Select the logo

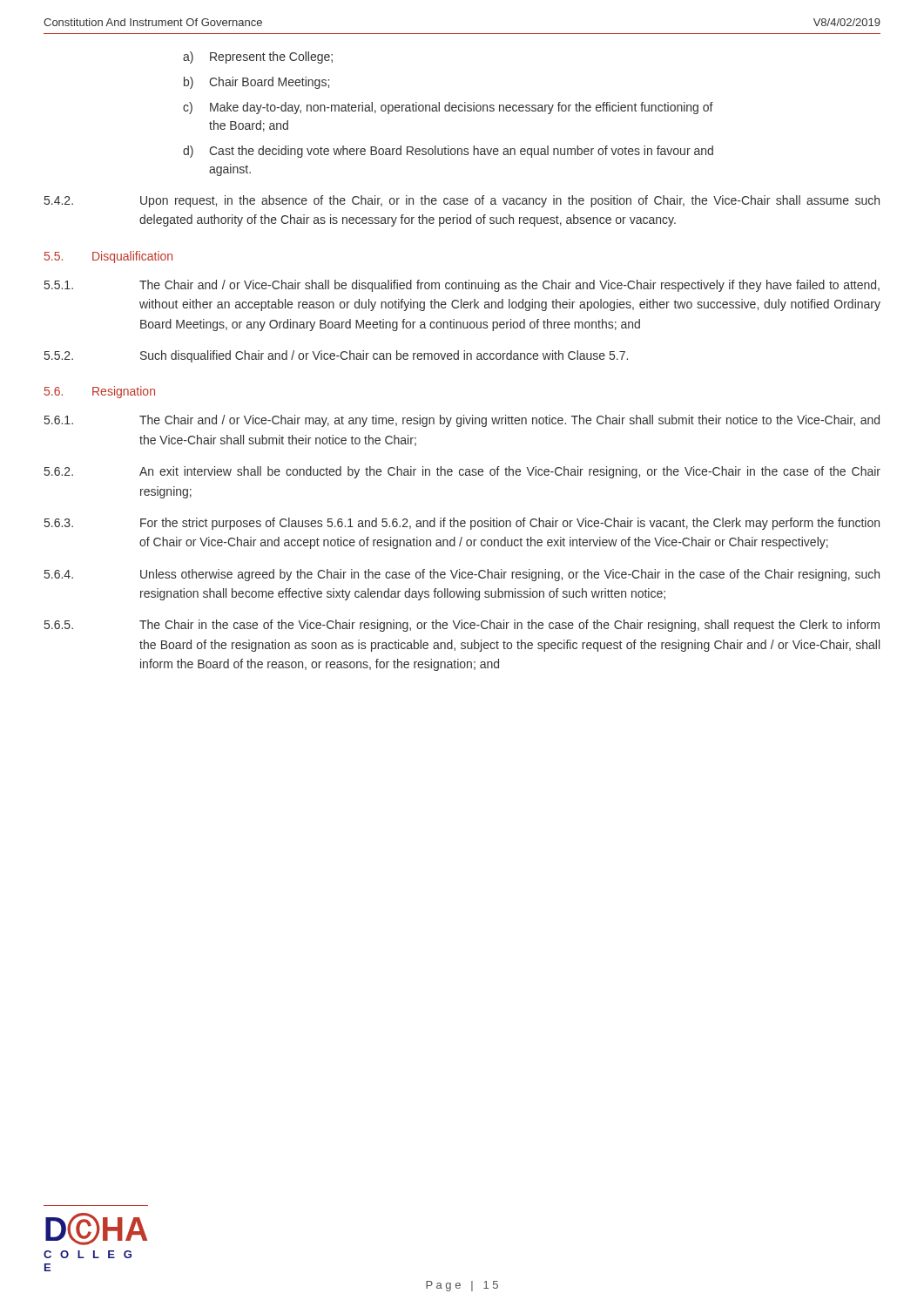point(96,1239)
